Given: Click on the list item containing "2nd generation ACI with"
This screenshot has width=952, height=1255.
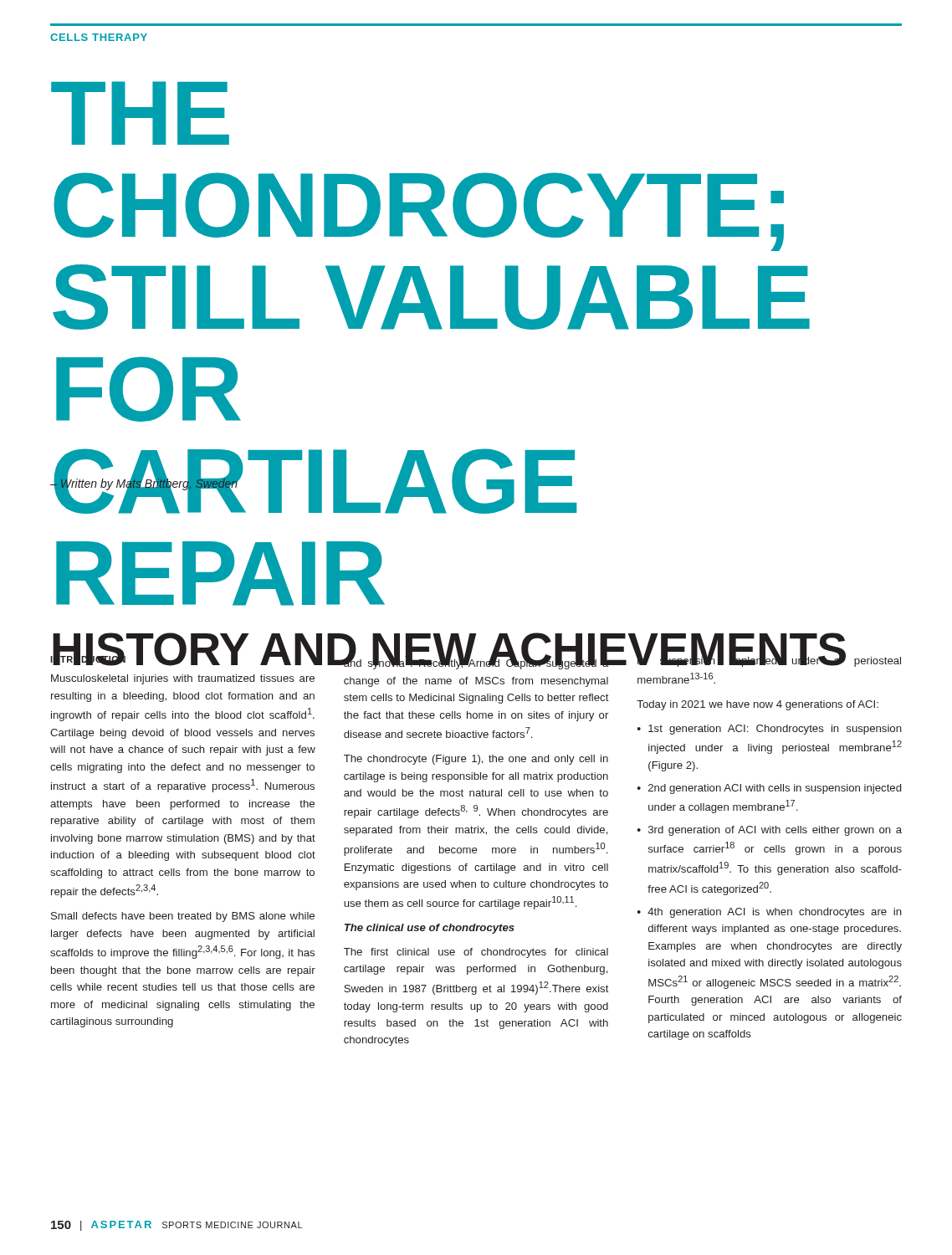Looking at the screenshot, I should [775, 798].
